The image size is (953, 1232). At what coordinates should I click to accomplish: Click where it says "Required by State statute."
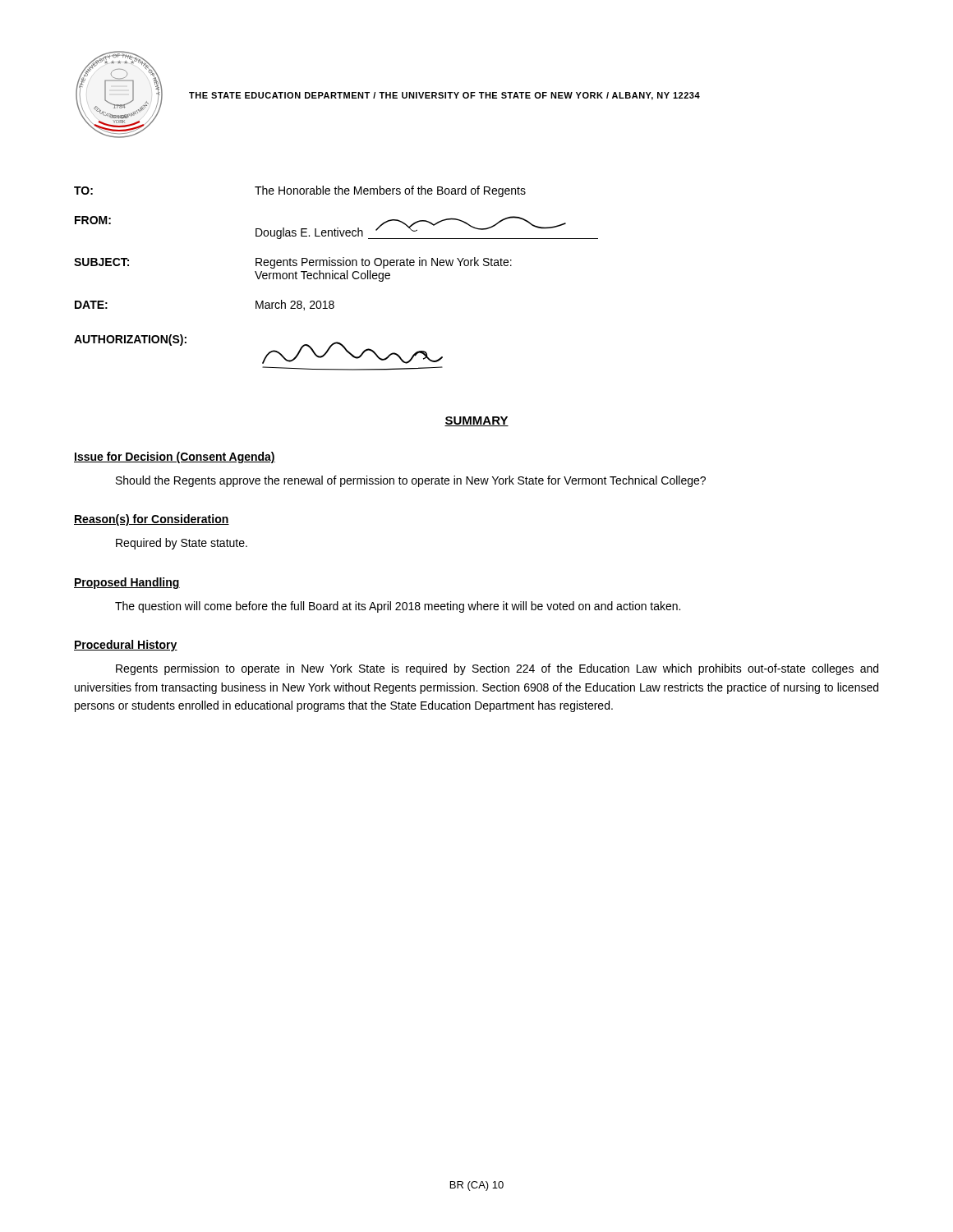[x=181, y=543]
